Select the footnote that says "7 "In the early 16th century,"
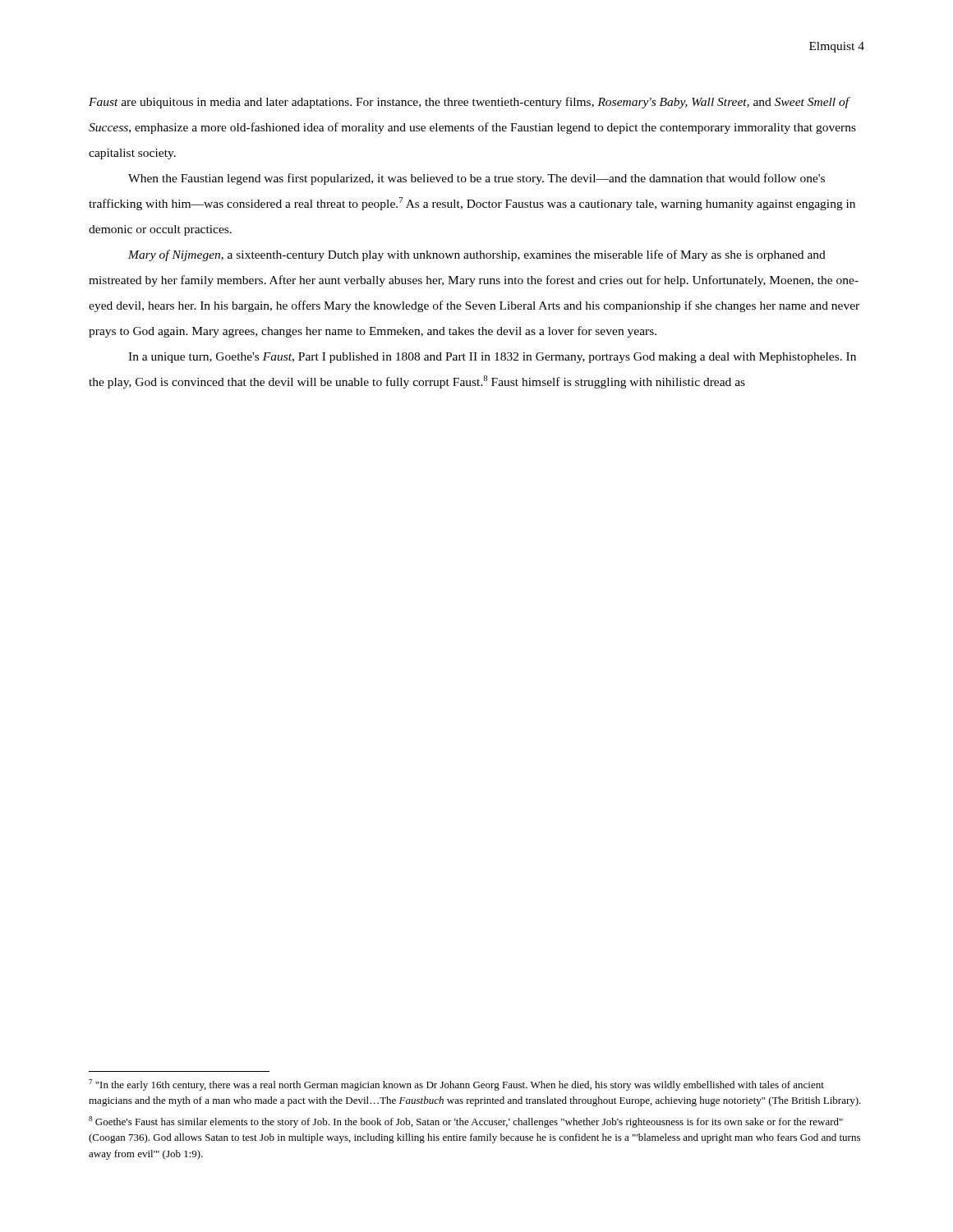Screen dimensions: 1232x953 (x=476, y=1116)
